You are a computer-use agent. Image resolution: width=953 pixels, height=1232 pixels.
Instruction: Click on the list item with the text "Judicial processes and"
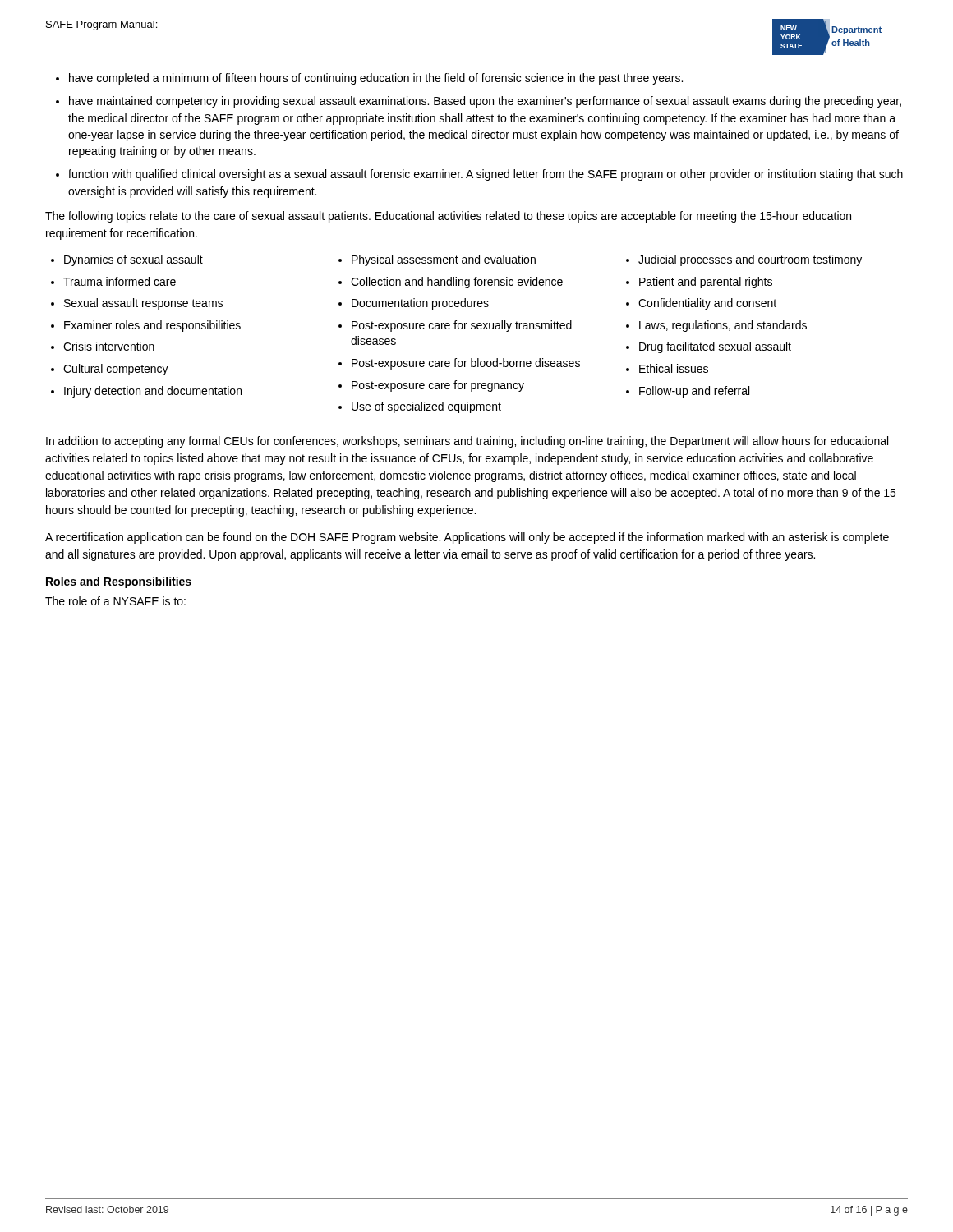coord(750,260)
